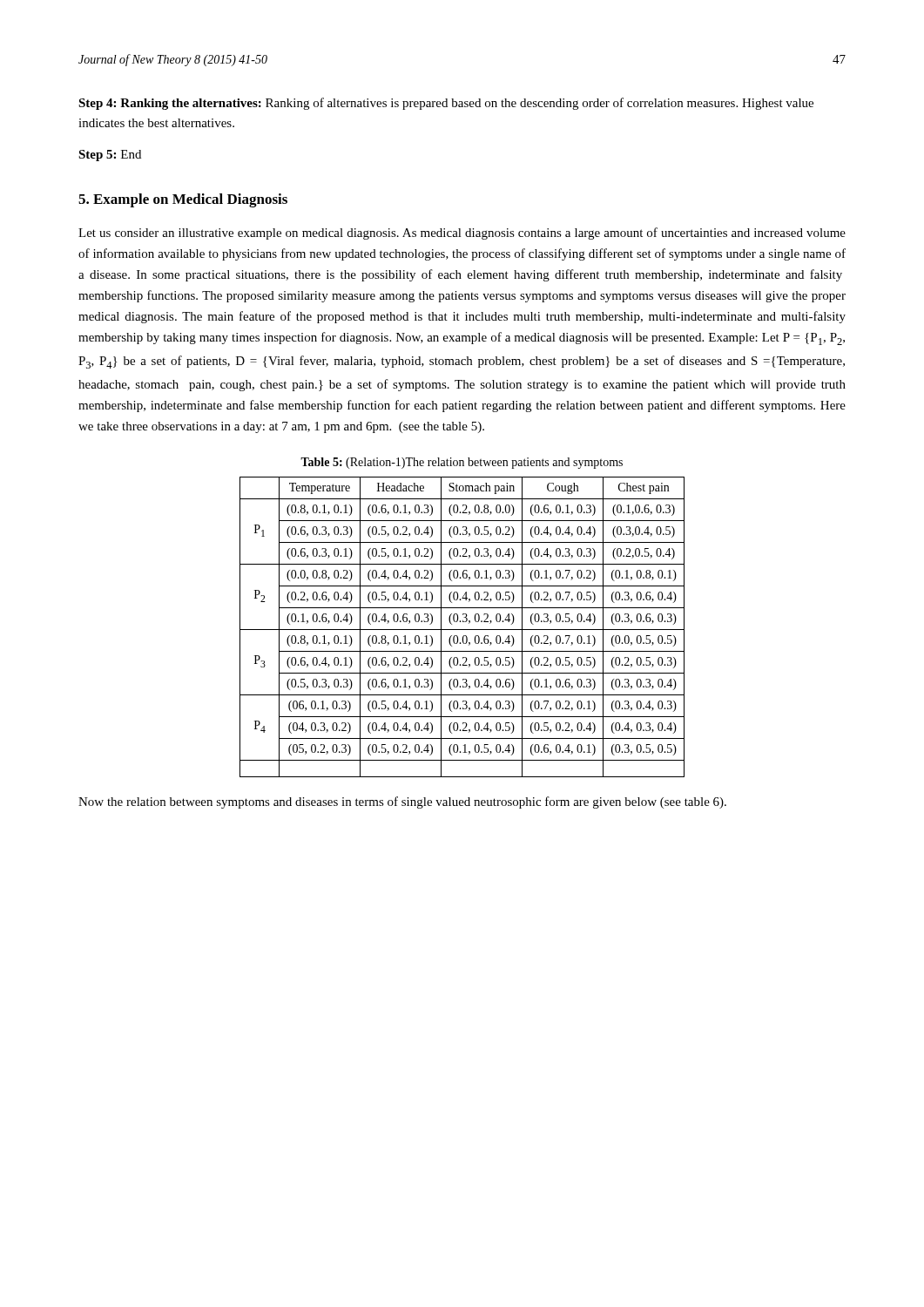This screenshot has height=1307, width=924.
Task: Click on the text block starting "Let us consider"
Action: (462, 329)
